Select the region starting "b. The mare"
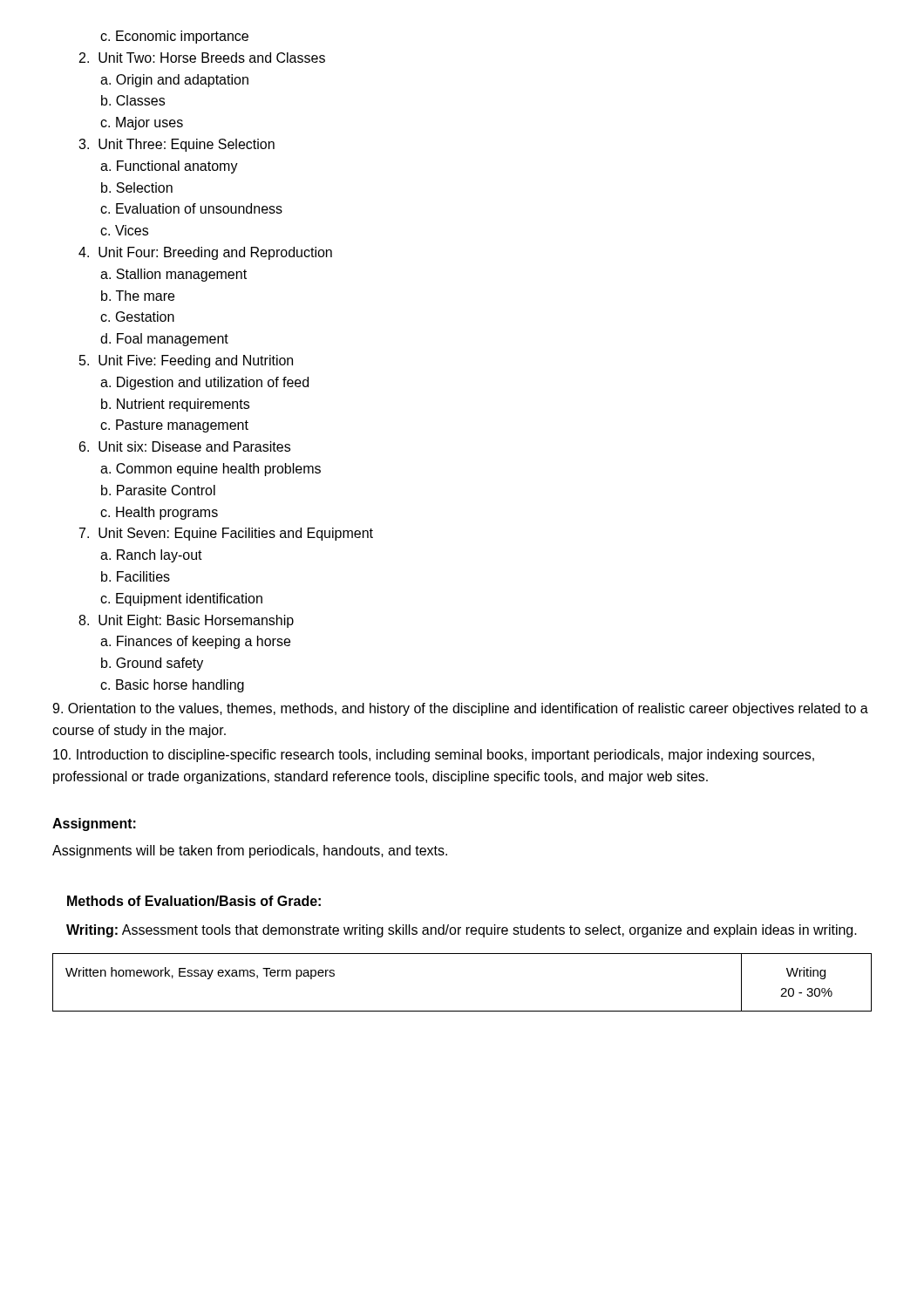The image size is (924, 1308). [138, 296]
